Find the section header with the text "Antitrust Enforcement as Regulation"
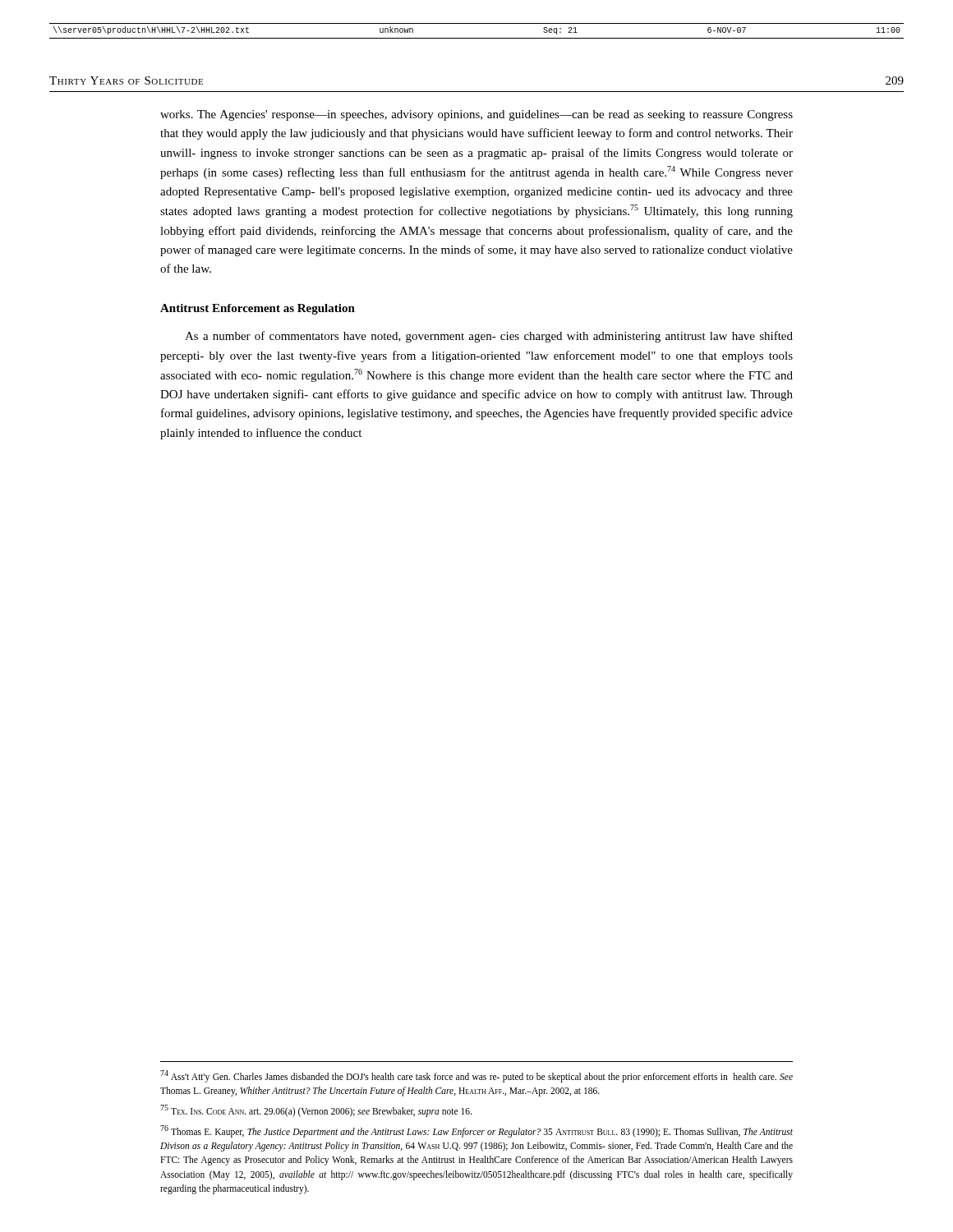Viewport: 953px width, 1232px height. 257,308
